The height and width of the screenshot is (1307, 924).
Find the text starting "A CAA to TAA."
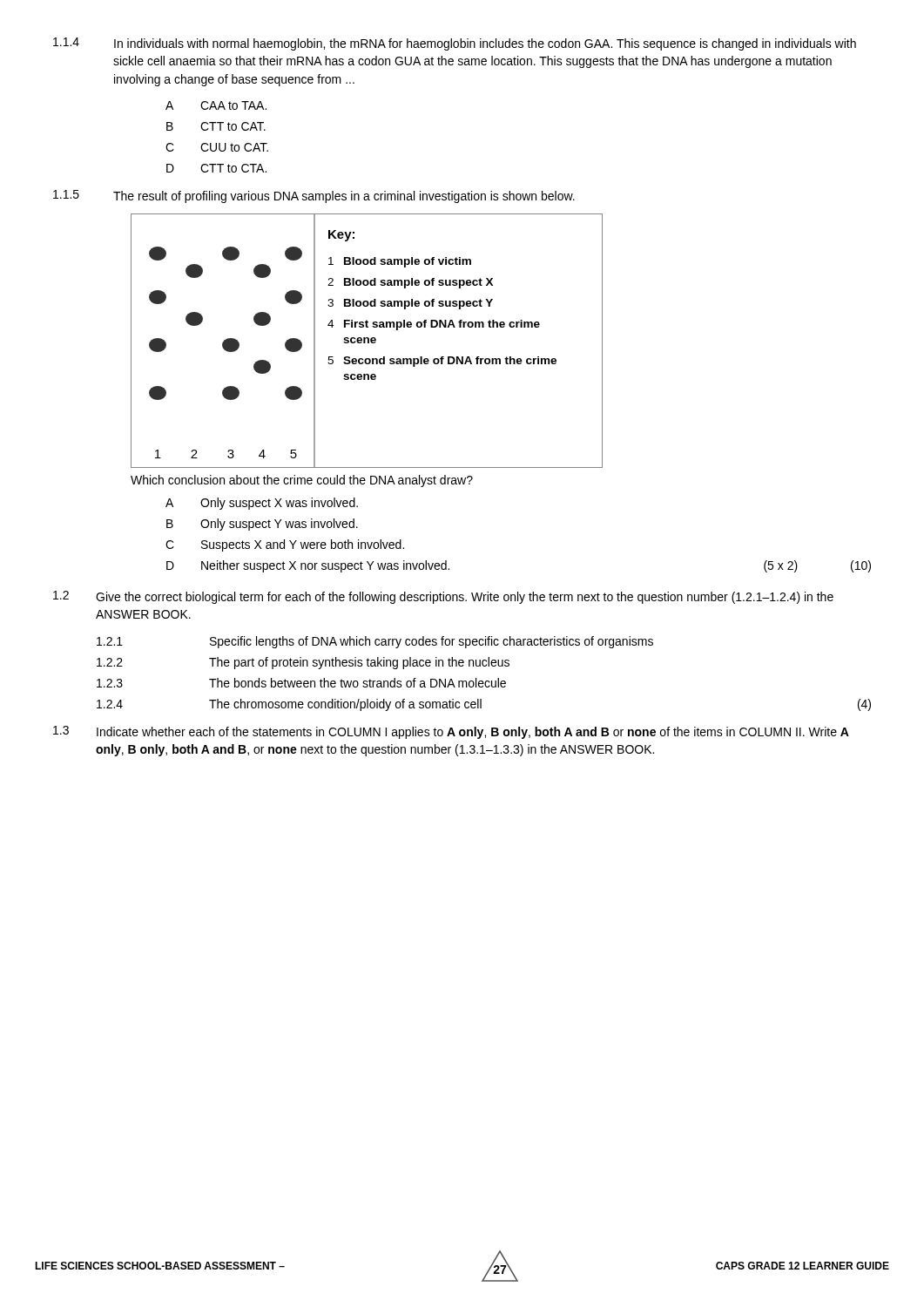tap(217, 105)
